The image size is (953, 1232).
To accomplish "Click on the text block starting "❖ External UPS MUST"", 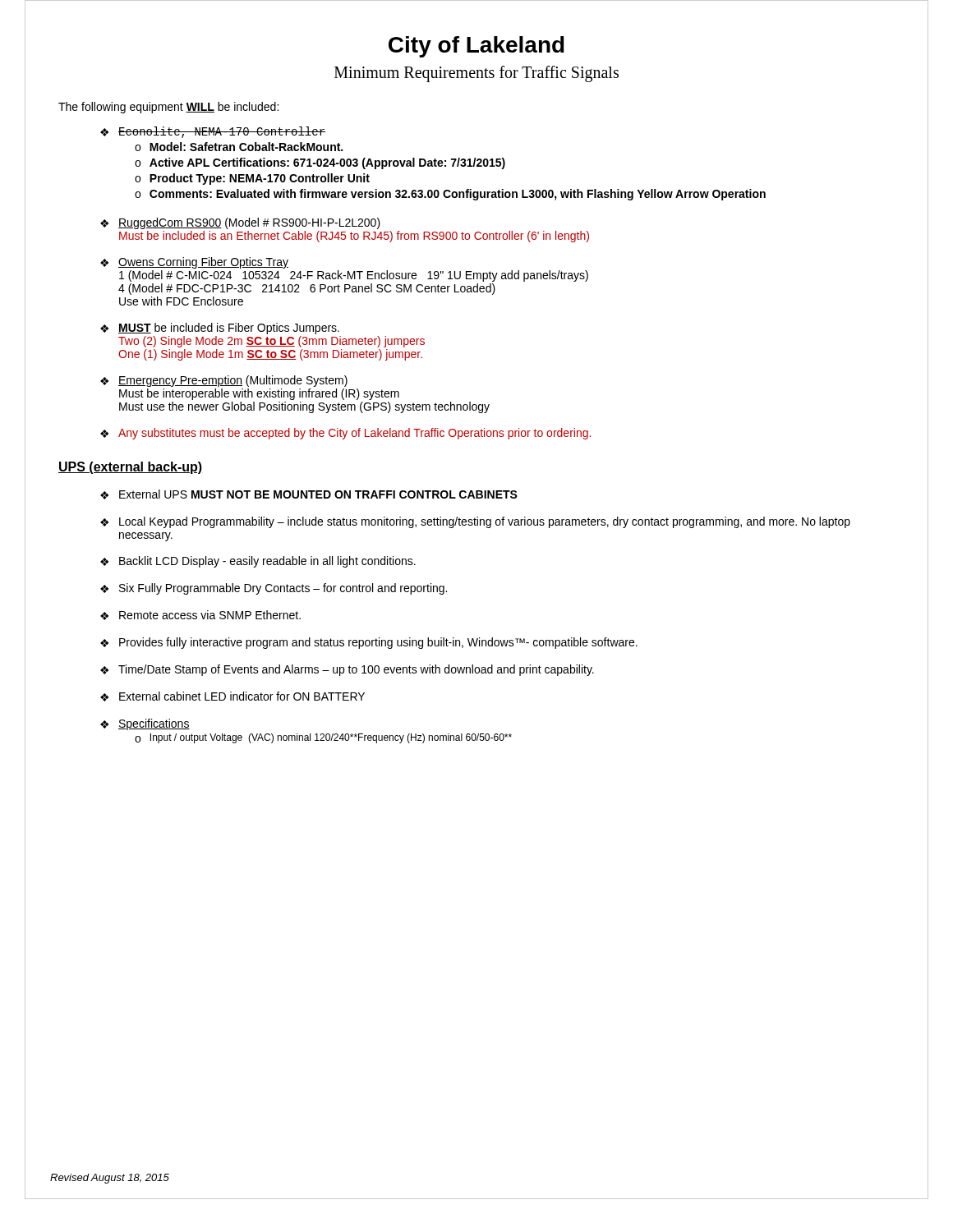I will 501,495.
